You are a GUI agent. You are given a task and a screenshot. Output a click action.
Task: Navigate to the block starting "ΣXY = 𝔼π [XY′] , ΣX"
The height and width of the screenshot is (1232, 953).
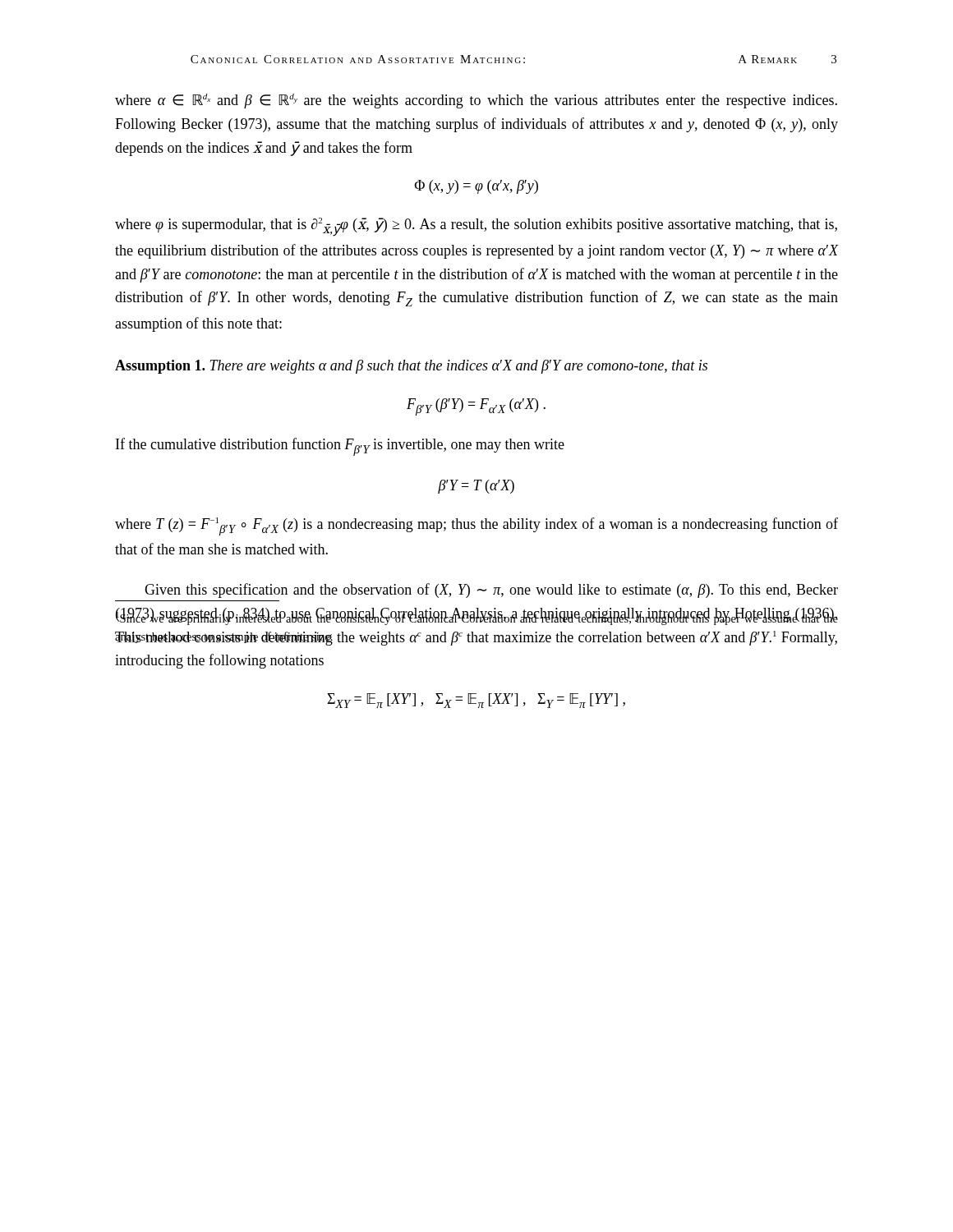[x=476, y=701]
